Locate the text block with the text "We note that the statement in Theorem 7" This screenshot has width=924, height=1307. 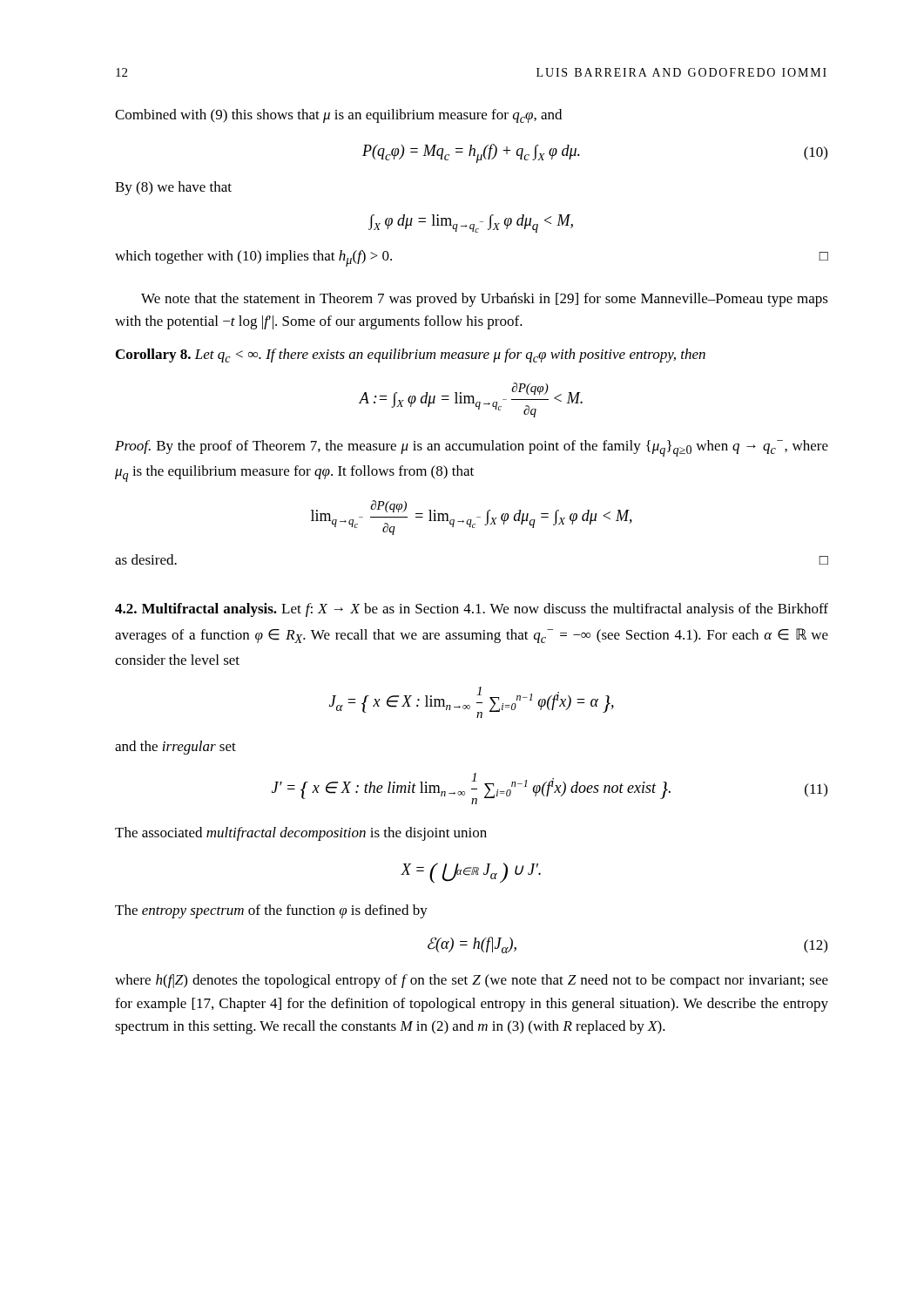[472, 310]
